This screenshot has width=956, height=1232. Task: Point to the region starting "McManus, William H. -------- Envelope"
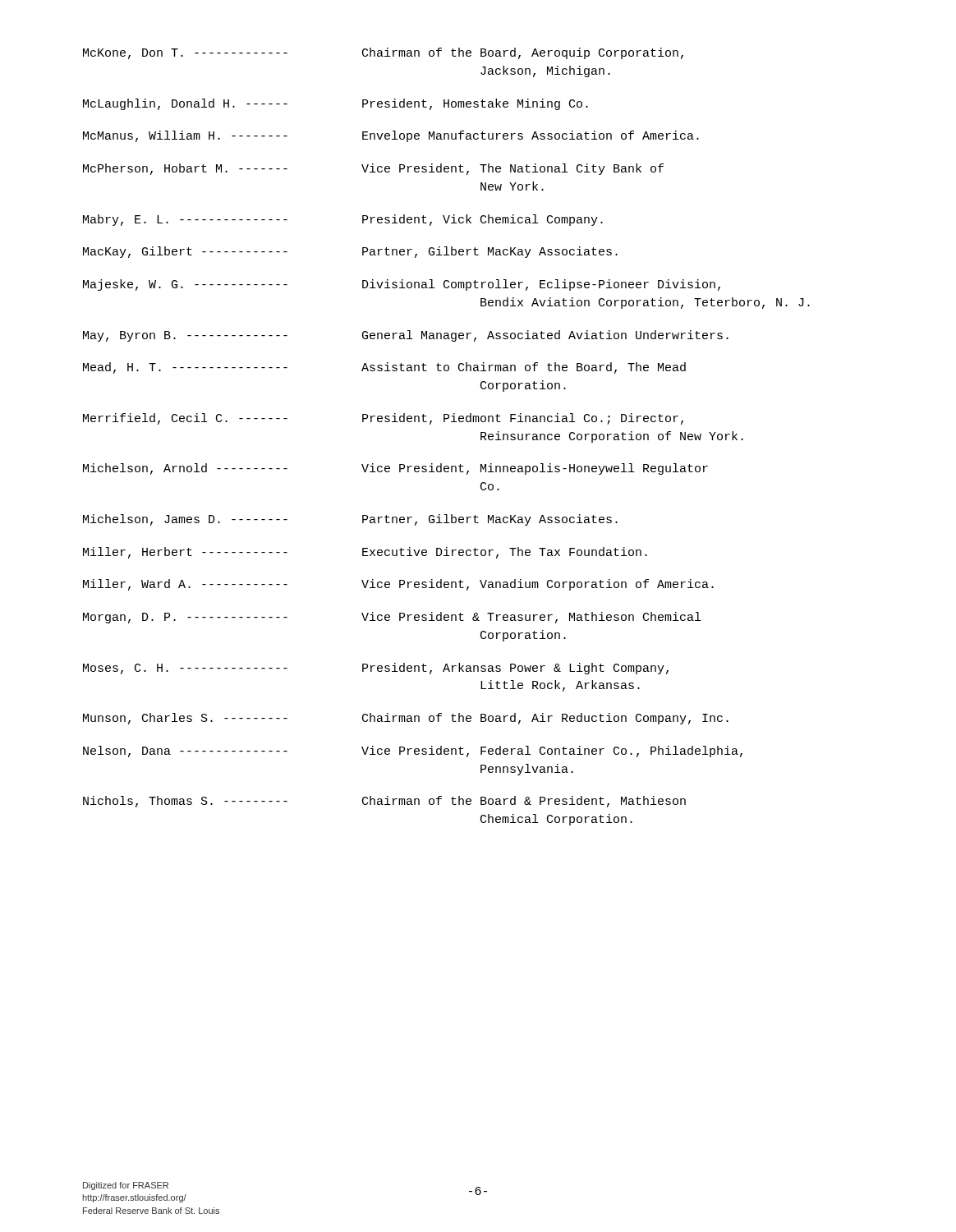[486, 137]
